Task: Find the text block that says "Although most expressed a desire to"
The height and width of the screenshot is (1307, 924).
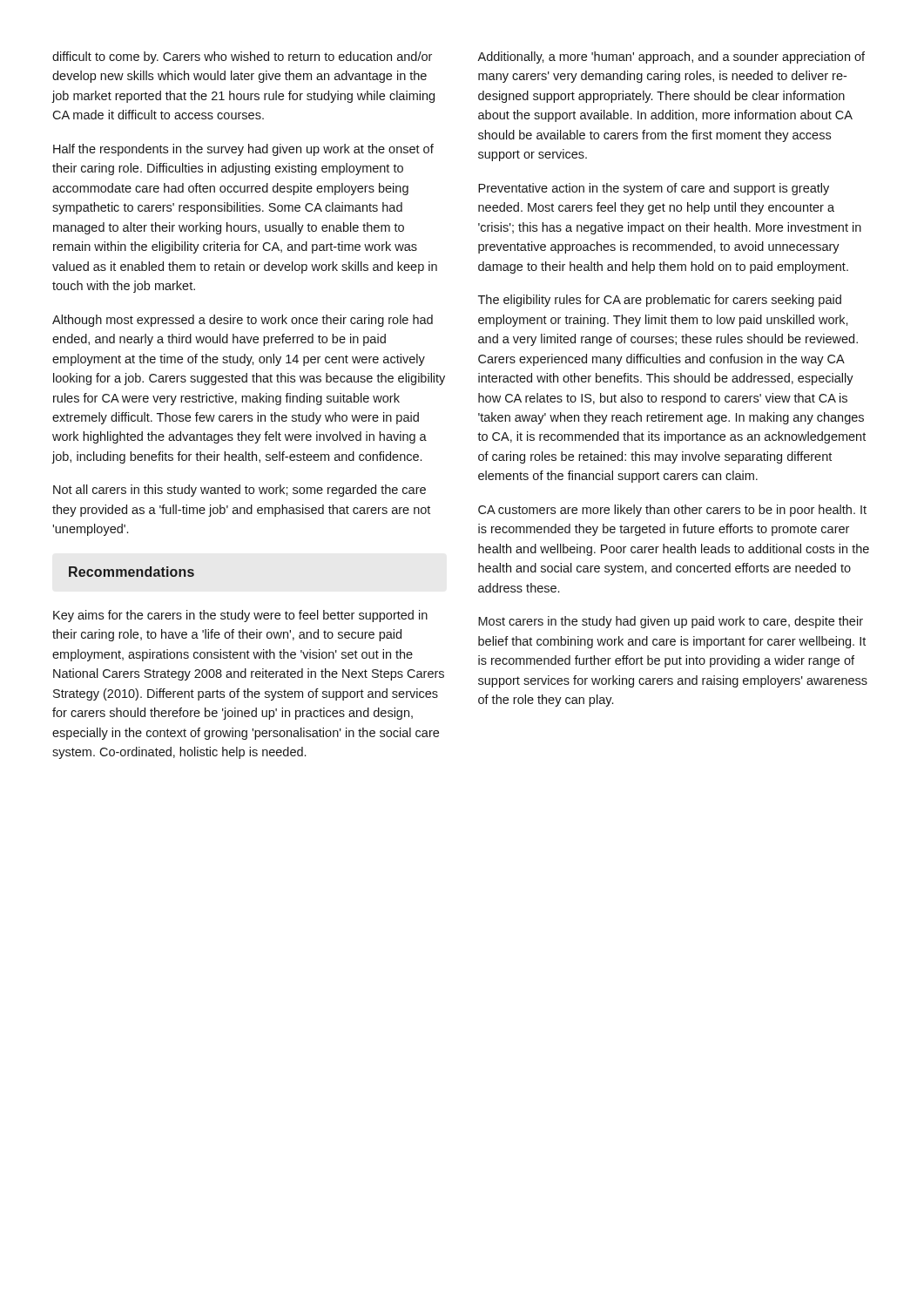Action: pos(249,388)
